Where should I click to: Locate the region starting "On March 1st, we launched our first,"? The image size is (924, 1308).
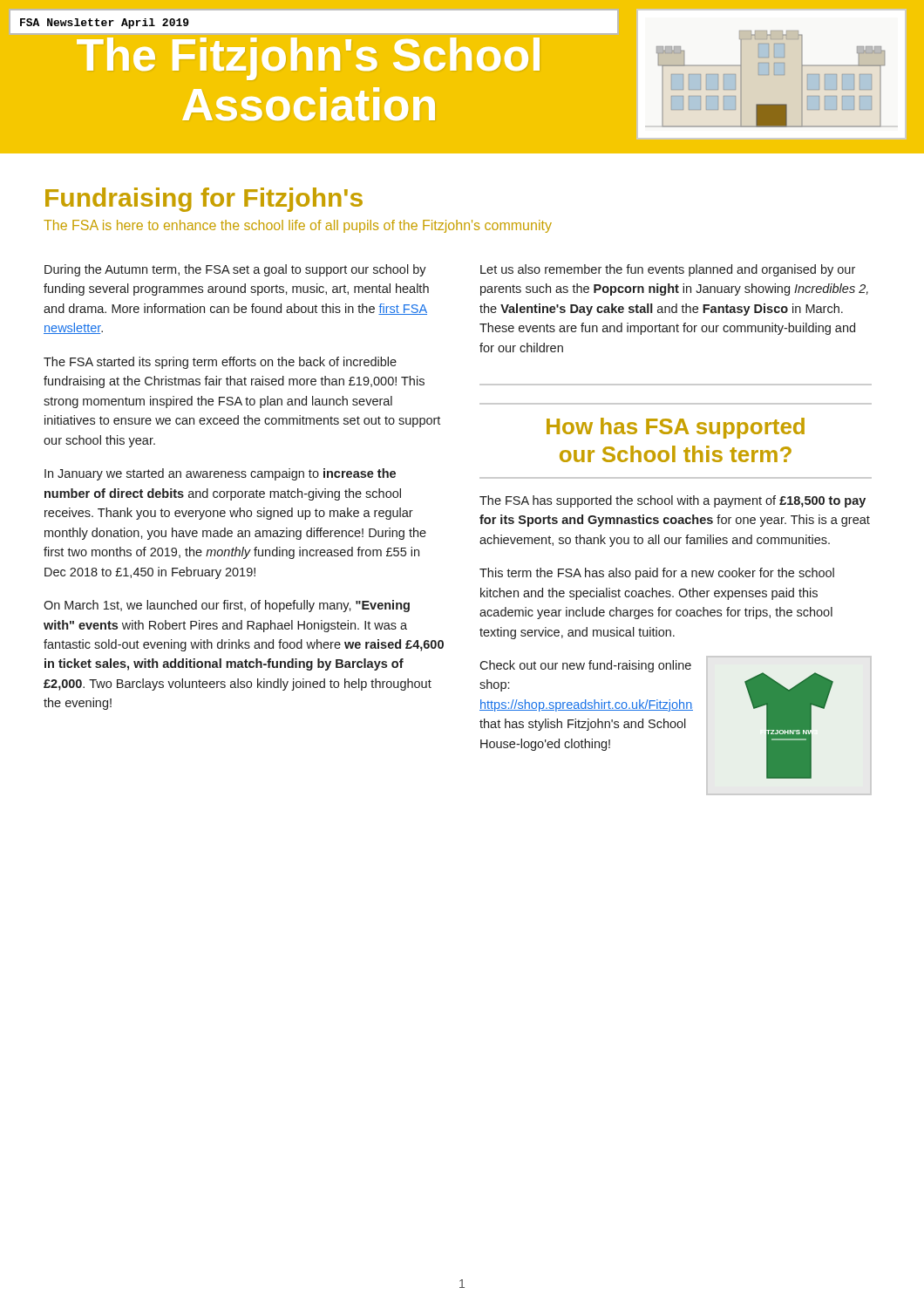[244, 654]
